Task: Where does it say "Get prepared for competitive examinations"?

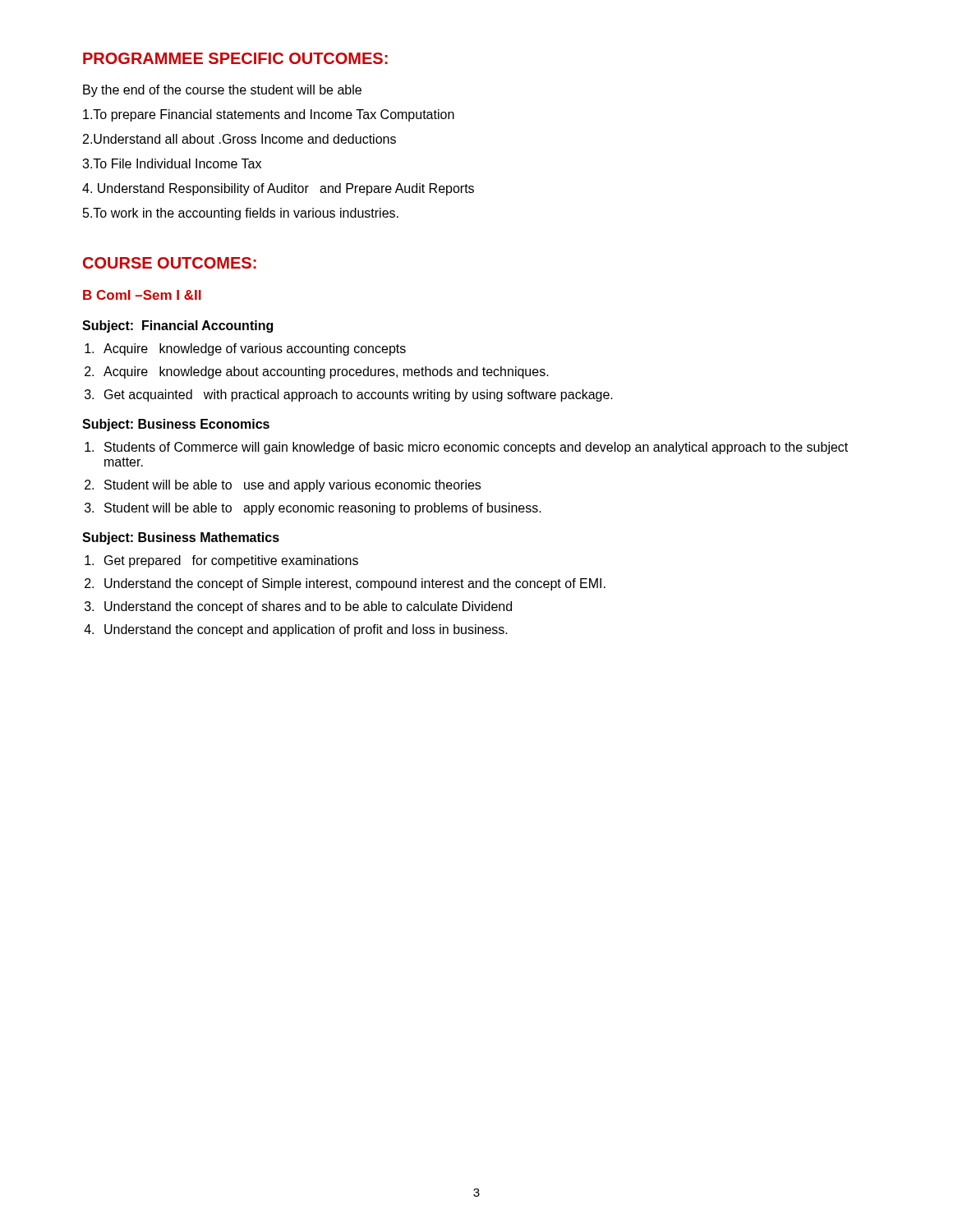Action: click(x=231, y=561)
